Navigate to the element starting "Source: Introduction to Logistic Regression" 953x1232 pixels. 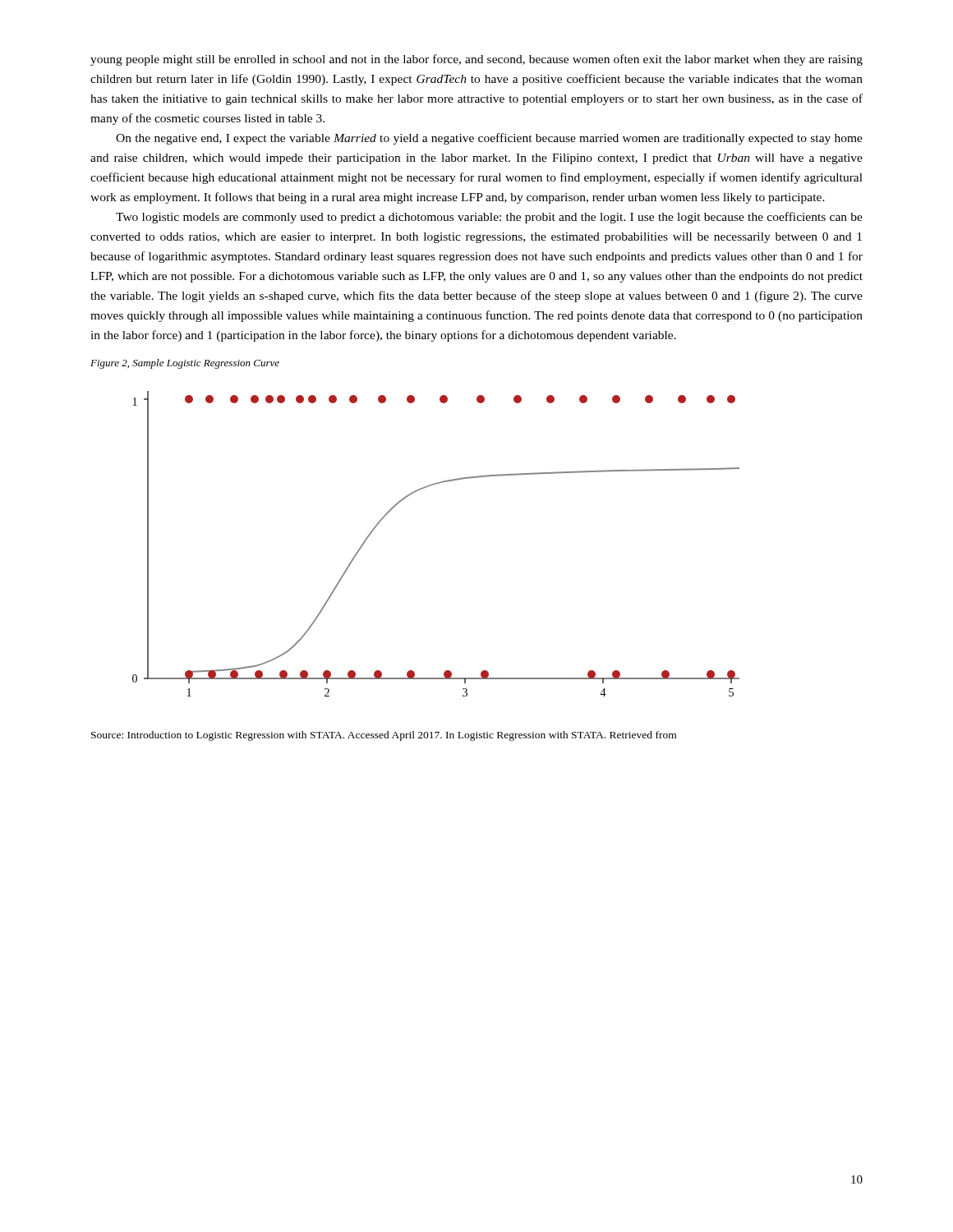pos(384,735)
